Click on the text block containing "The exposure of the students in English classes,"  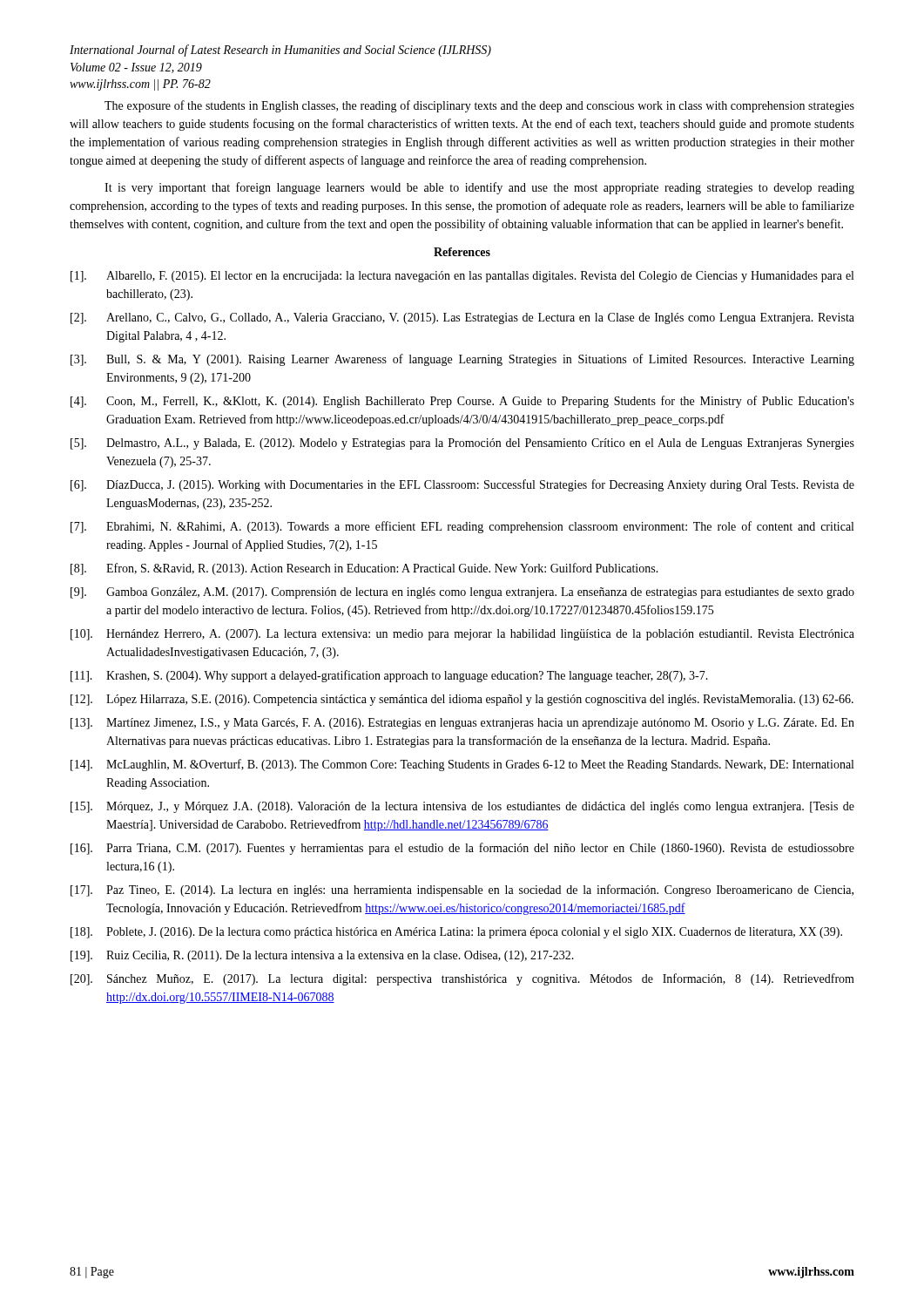pyautogui.click(x=462, y=133)
